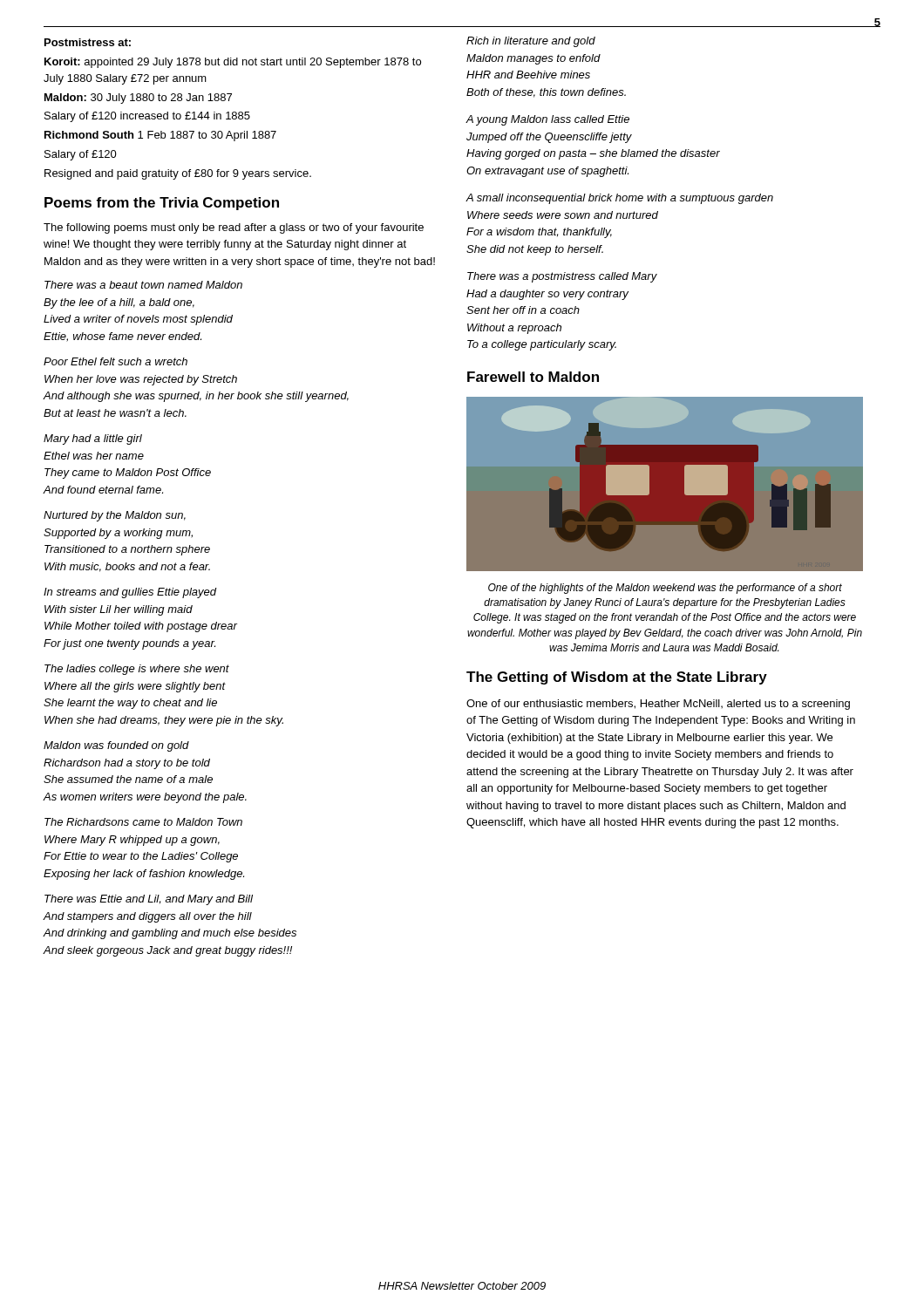Select the section header with the text "The Getting of"
Image resolution: width=924 pixels, height=1308 pixels.
(617, 677)
